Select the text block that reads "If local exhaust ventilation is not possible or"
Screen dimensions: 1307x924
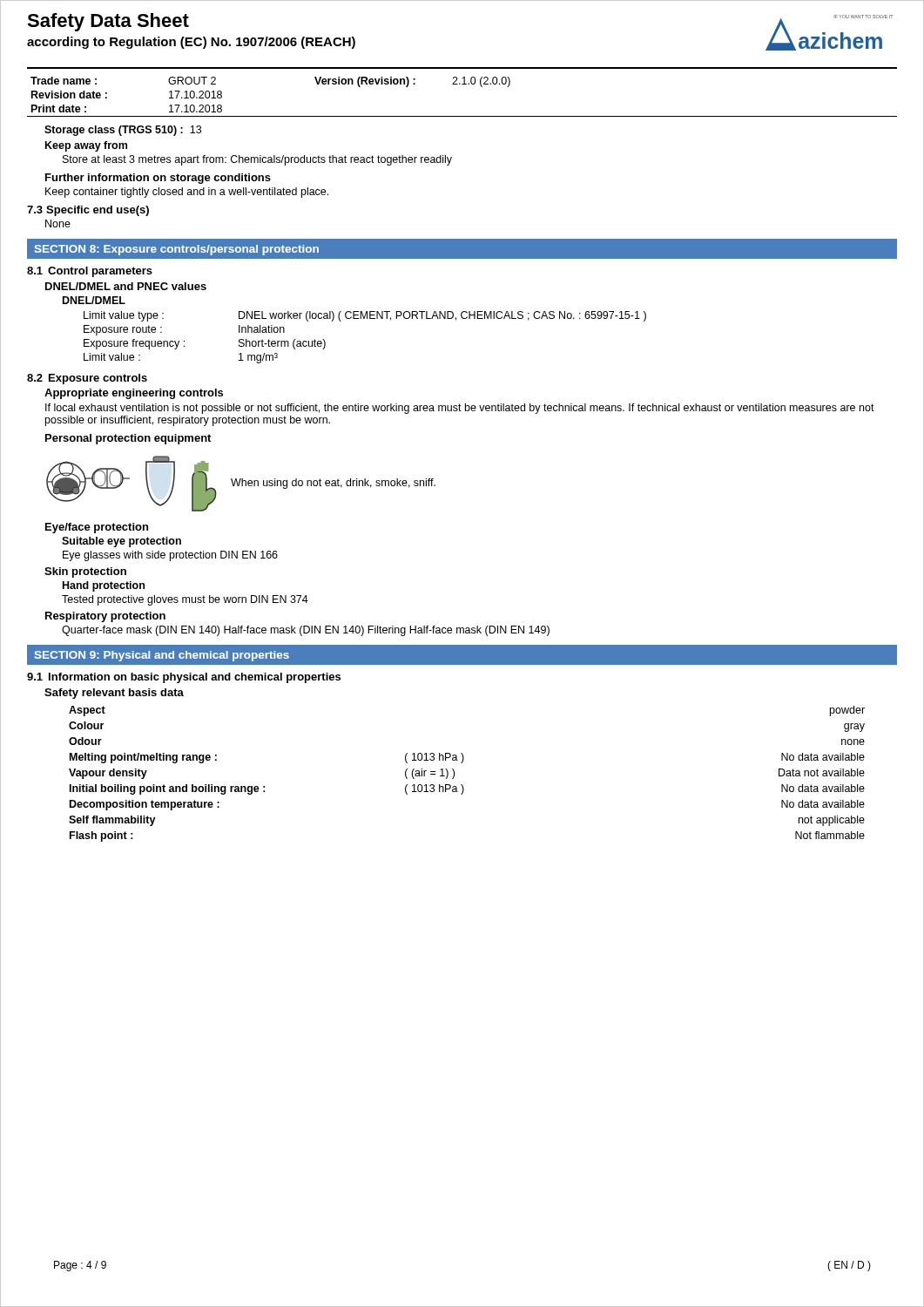pos(471,414)
